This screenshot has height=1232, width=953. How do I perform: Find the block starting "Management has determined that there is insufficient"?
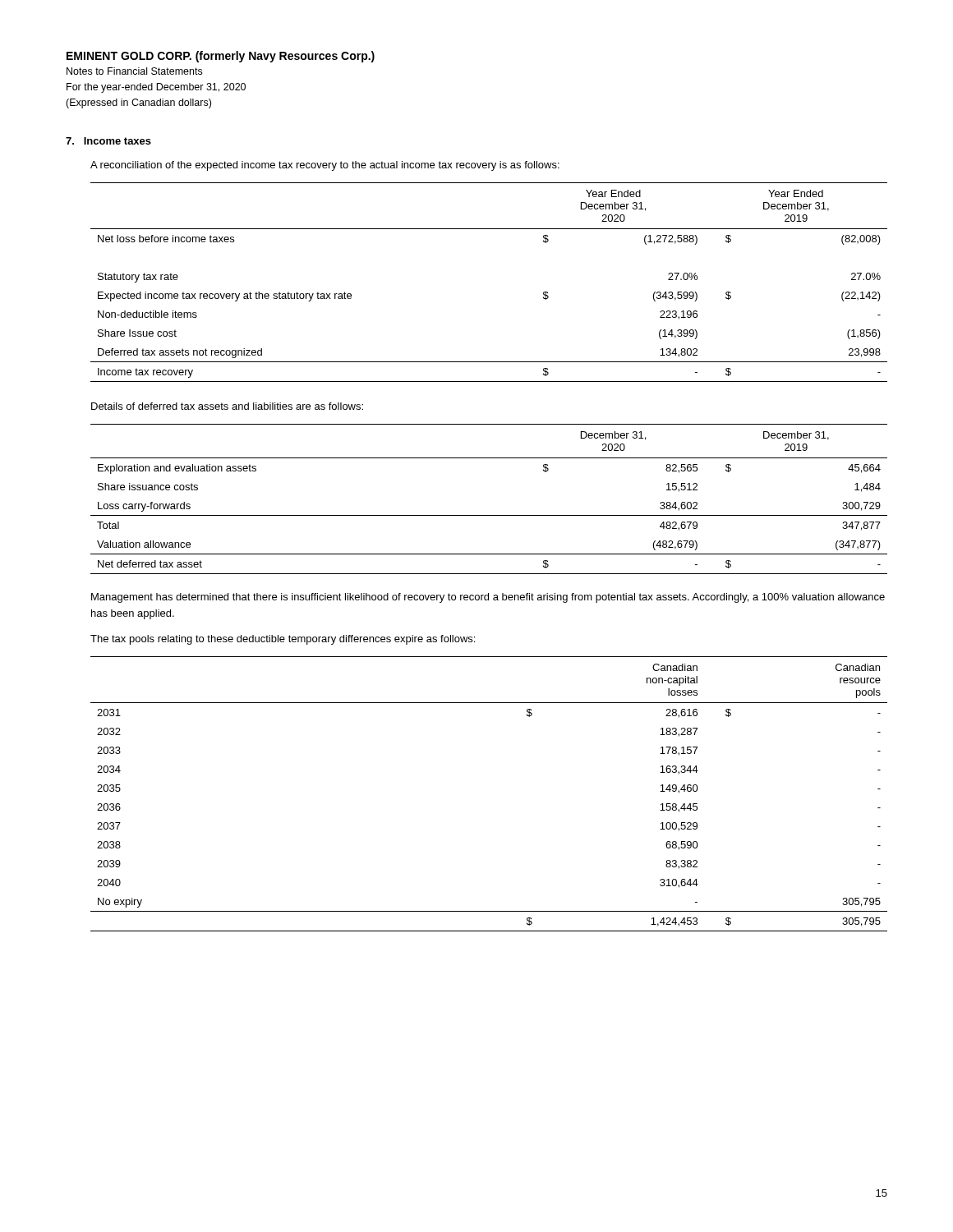point(488,605)
